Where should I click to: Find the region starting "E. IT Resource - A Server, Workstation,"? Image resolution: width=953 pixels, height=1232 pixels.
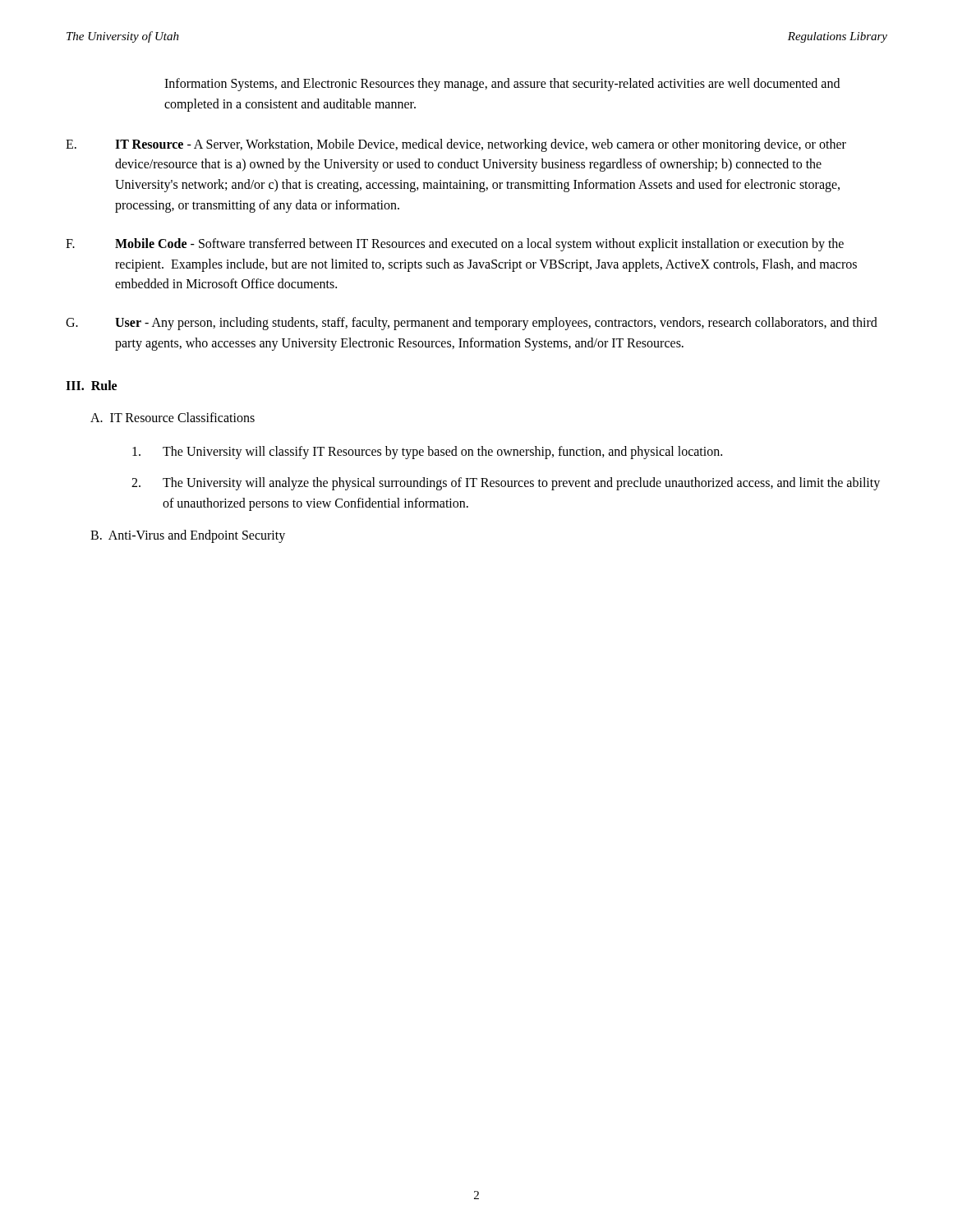point(476,175)
